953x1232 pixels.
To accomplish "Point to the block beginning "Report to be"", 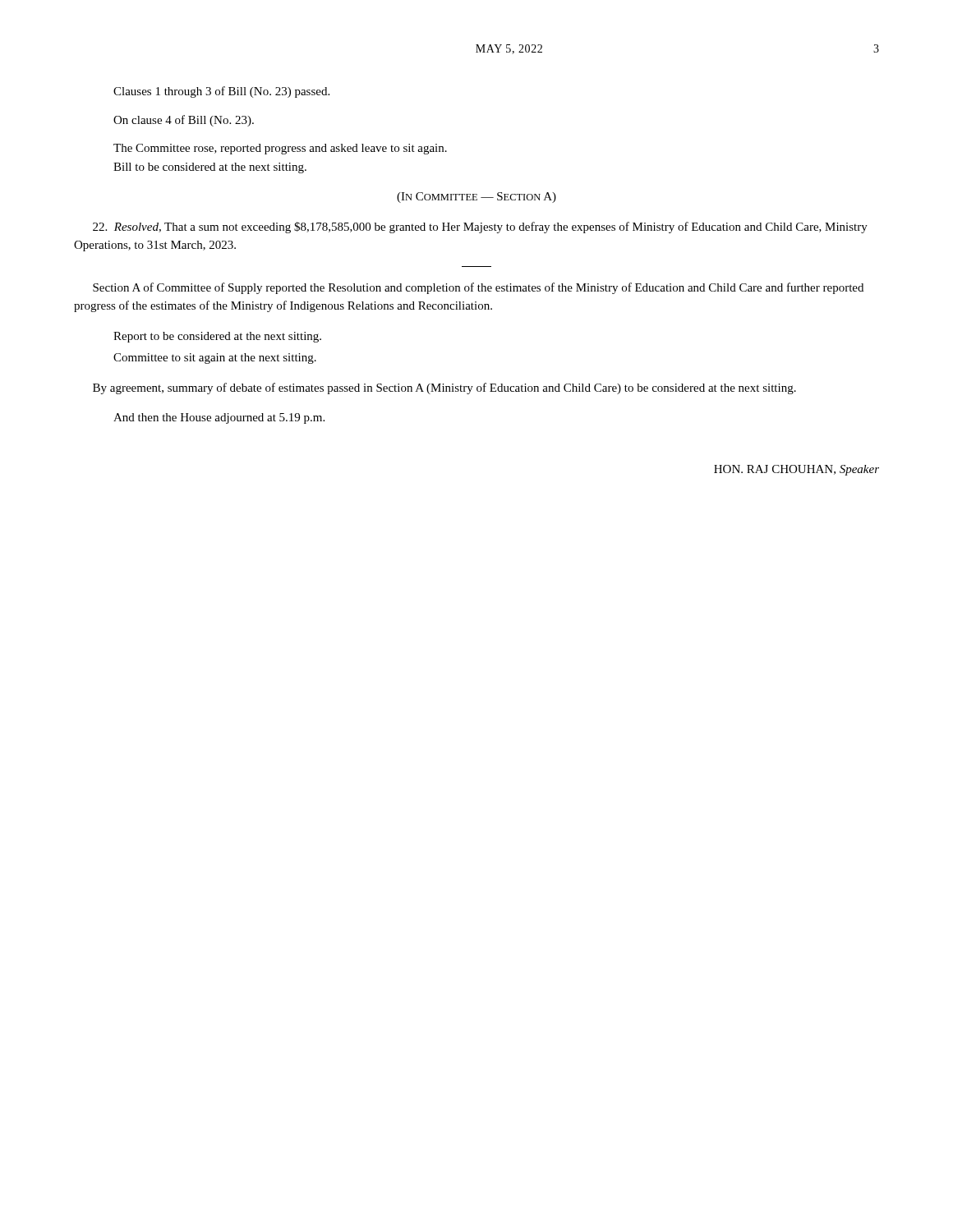I will coord(218,336).
